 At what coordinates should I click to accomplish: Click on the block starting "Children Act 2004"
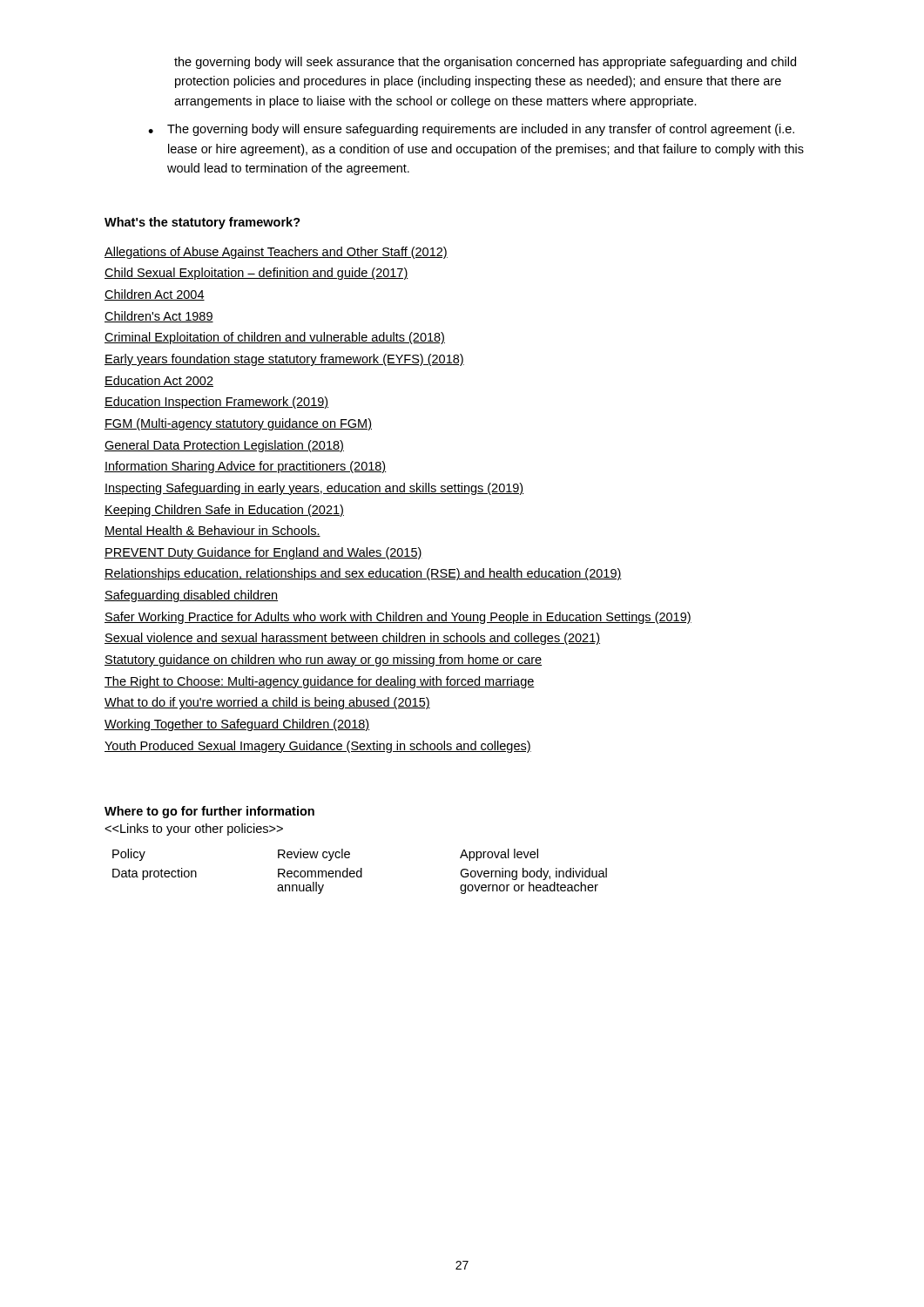click(x=154, y=295)
